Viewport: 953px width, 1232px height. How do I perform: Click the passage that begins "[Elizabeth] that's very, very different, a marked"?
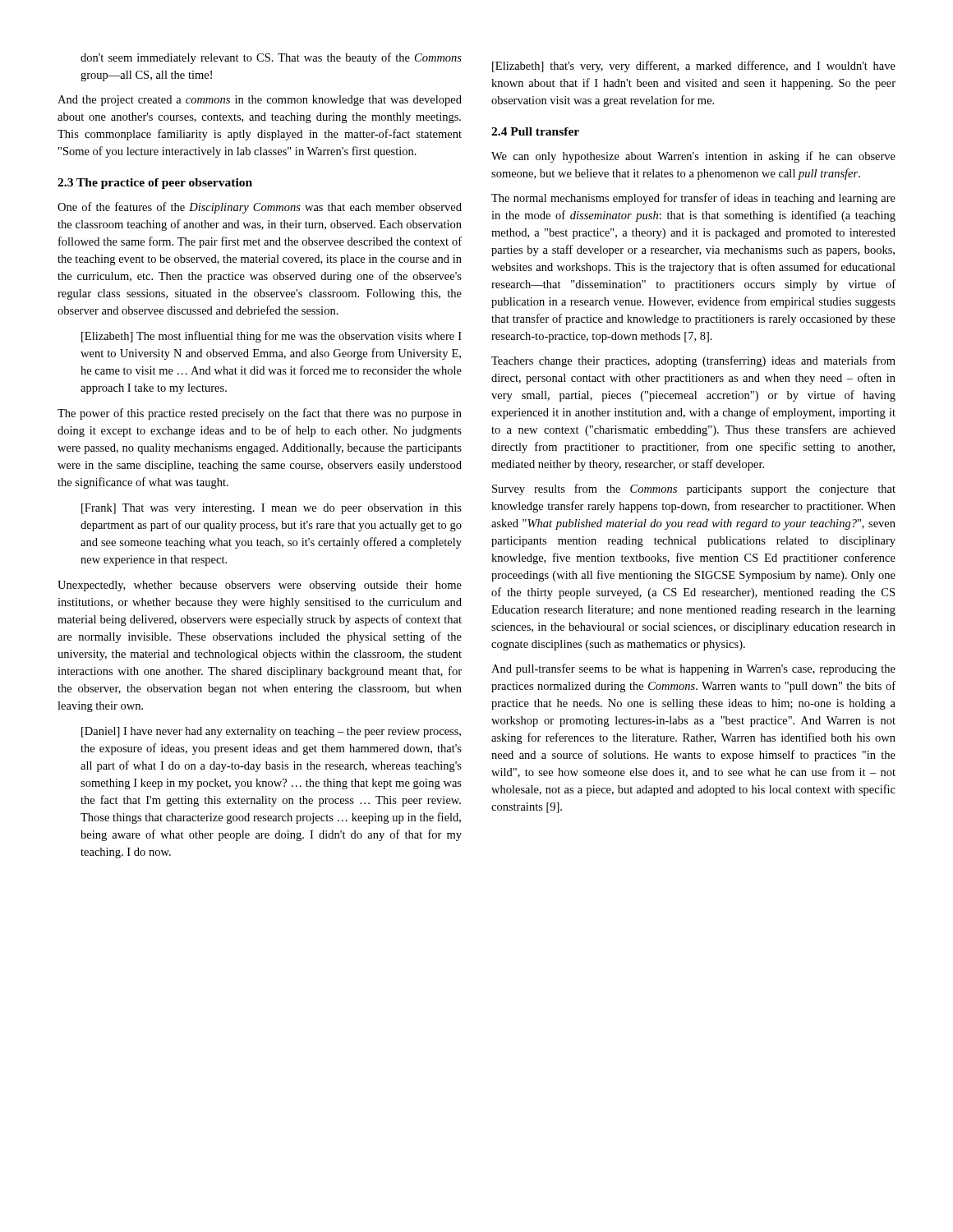[x=693, y=83]
